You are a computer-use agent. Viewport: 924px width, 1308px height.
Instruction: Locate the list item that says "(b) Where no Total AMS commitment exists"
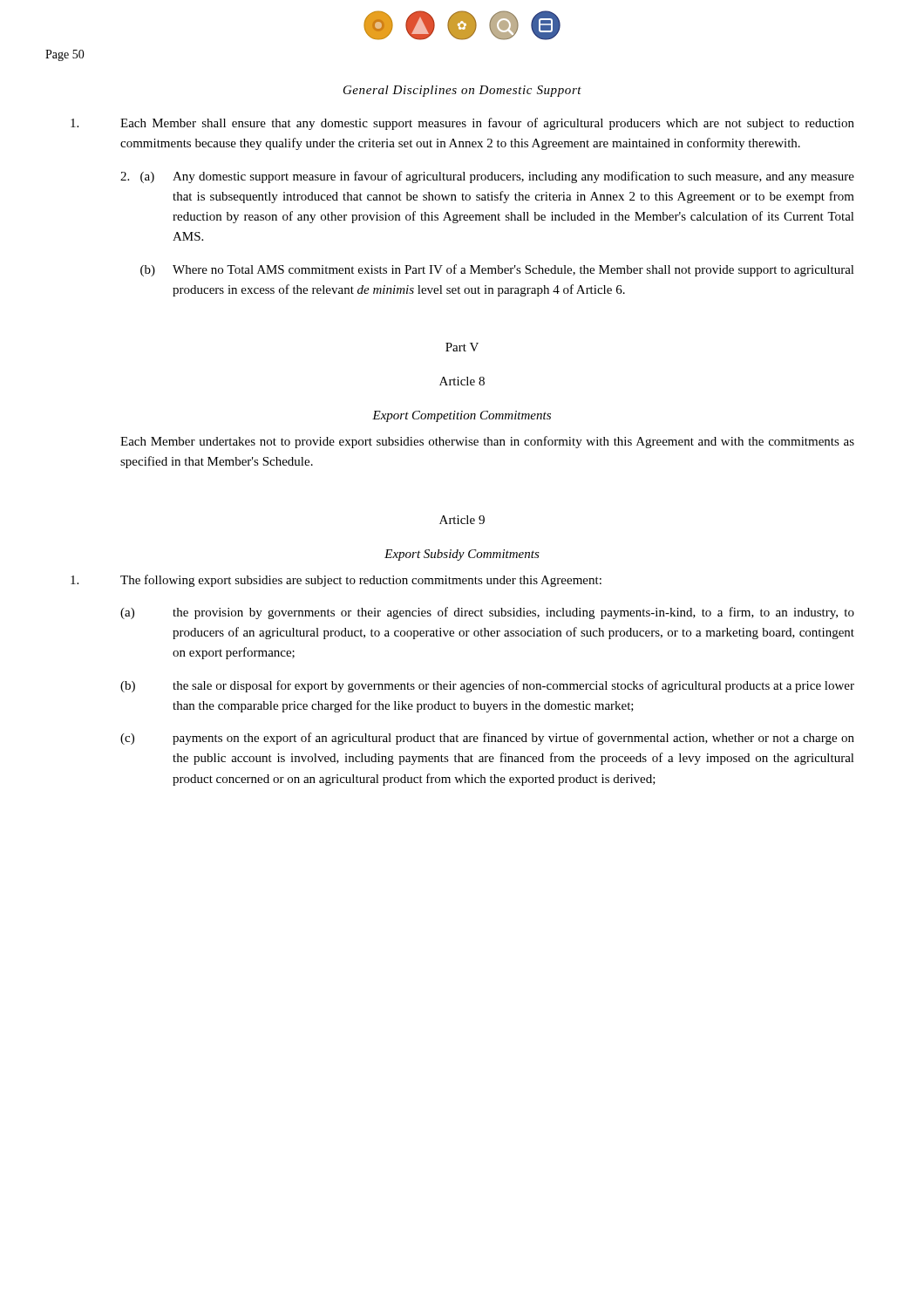(x=487, y=280)
